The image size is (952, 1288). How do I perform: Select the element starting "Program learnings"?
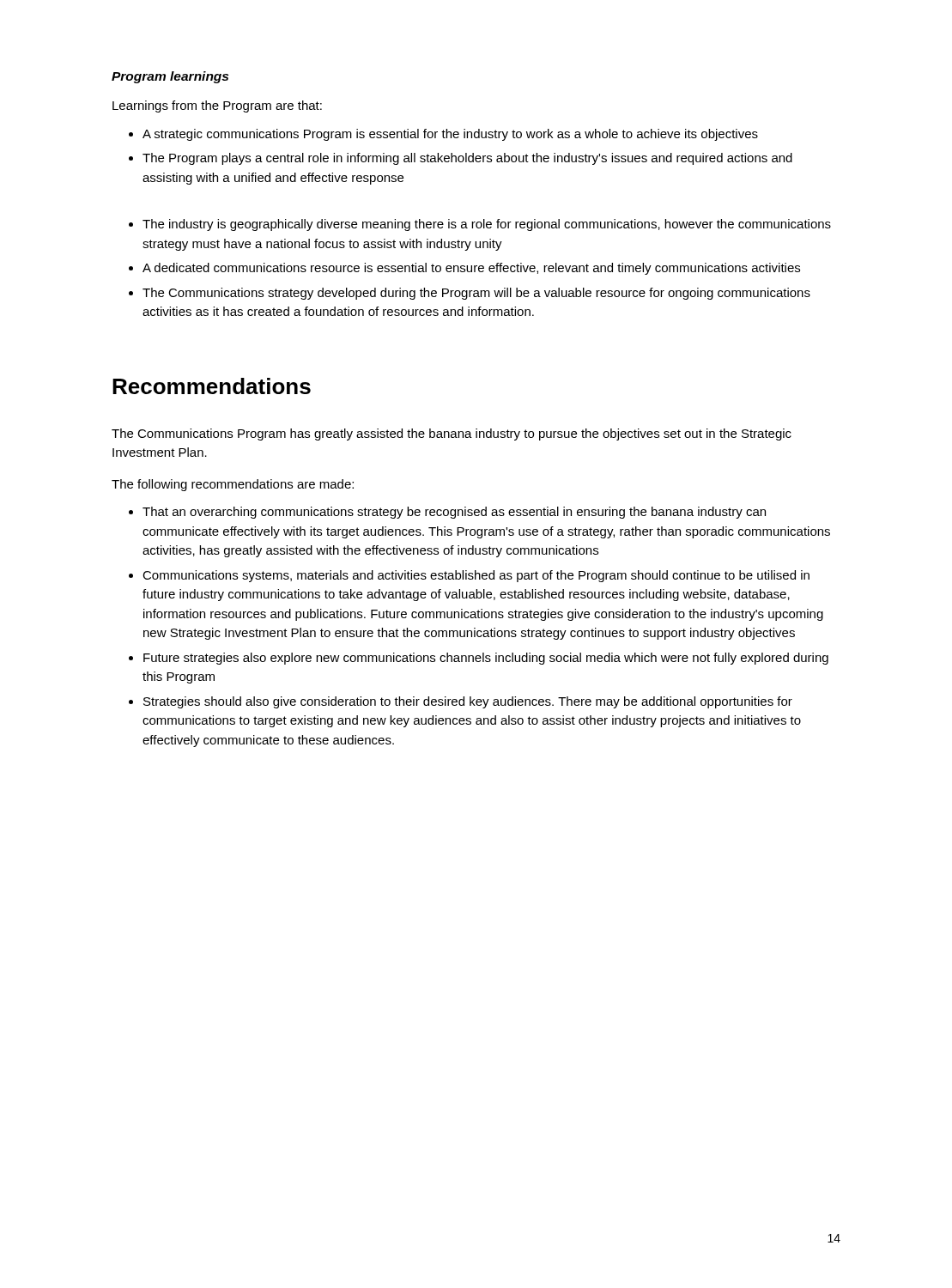(x=170, y=76)
